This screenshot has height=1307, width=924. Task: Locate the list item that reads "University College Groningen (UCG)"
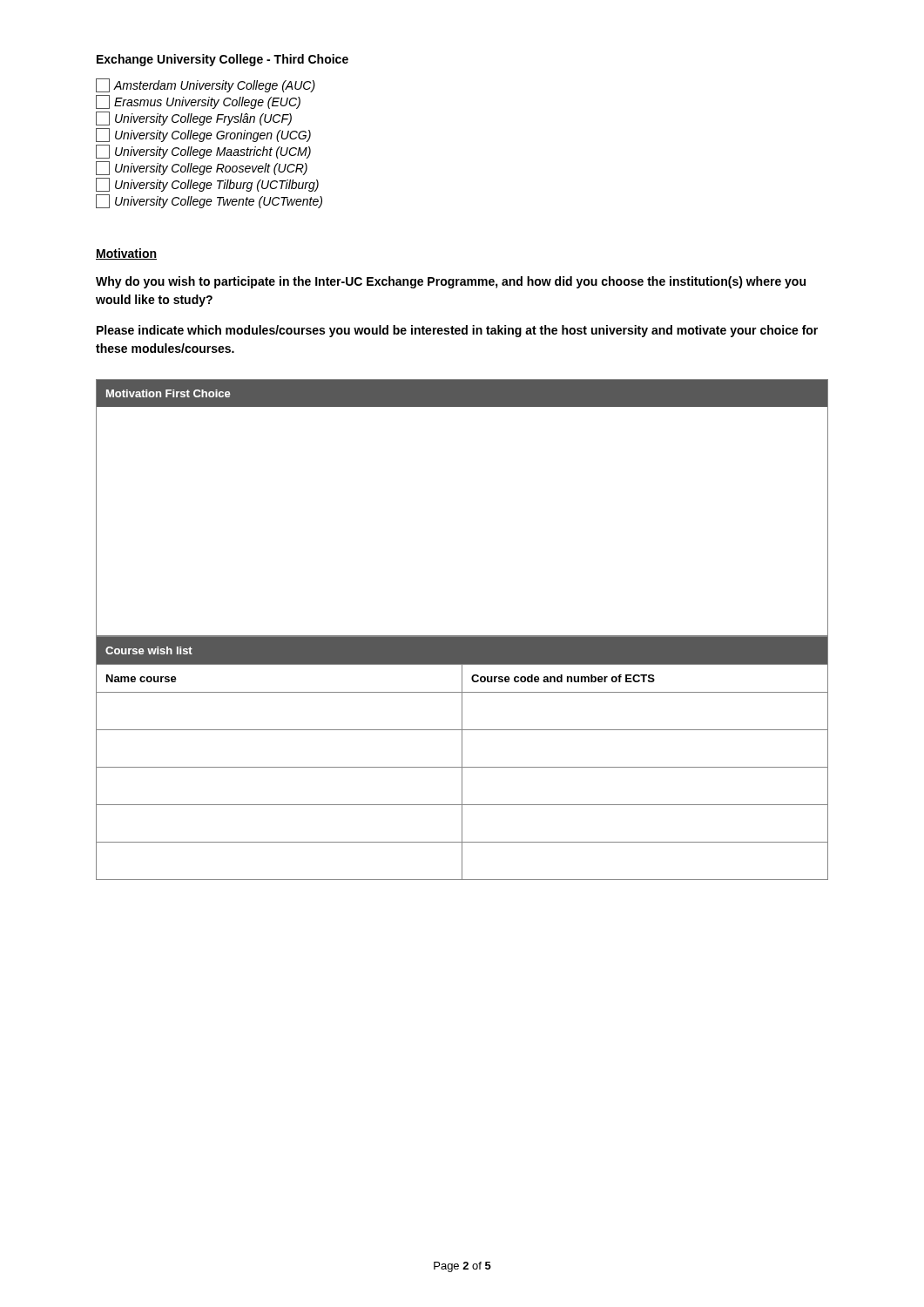[204, 135]
